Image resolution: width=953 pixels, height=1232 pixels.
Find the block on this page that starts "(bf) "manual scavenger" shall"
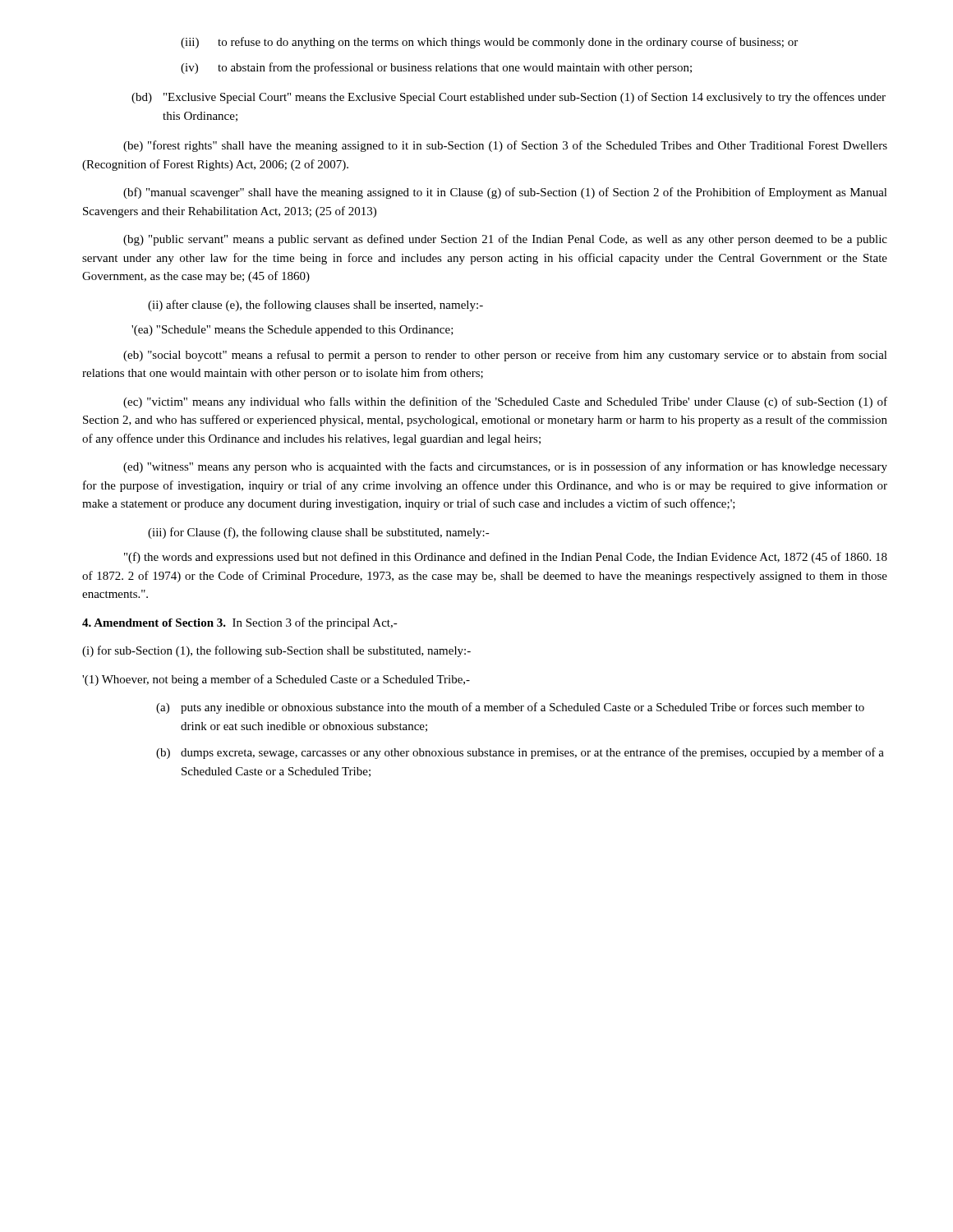pyautogui.click(x=485, y=201)
